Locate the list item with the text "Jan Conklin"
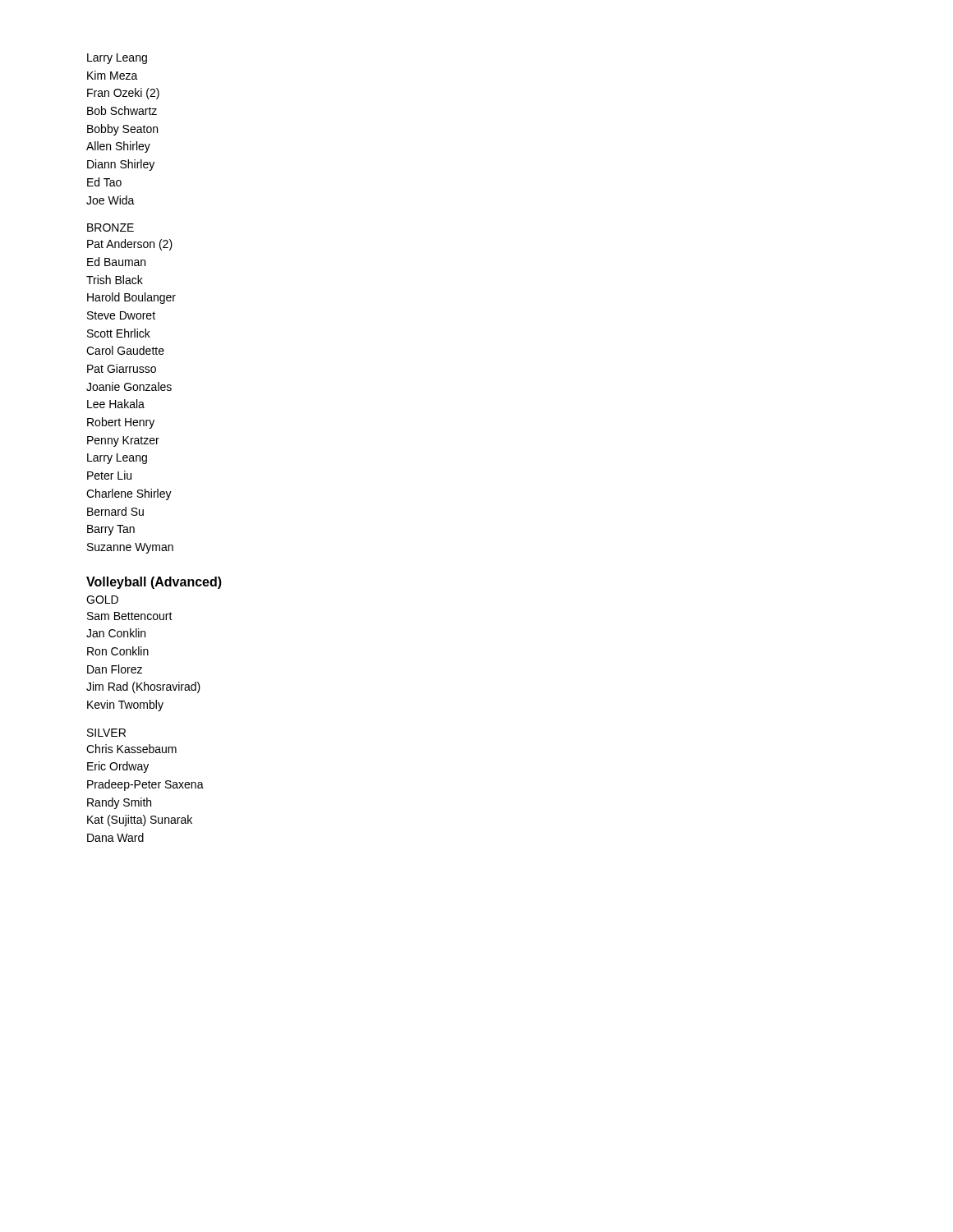 (116, 633)
